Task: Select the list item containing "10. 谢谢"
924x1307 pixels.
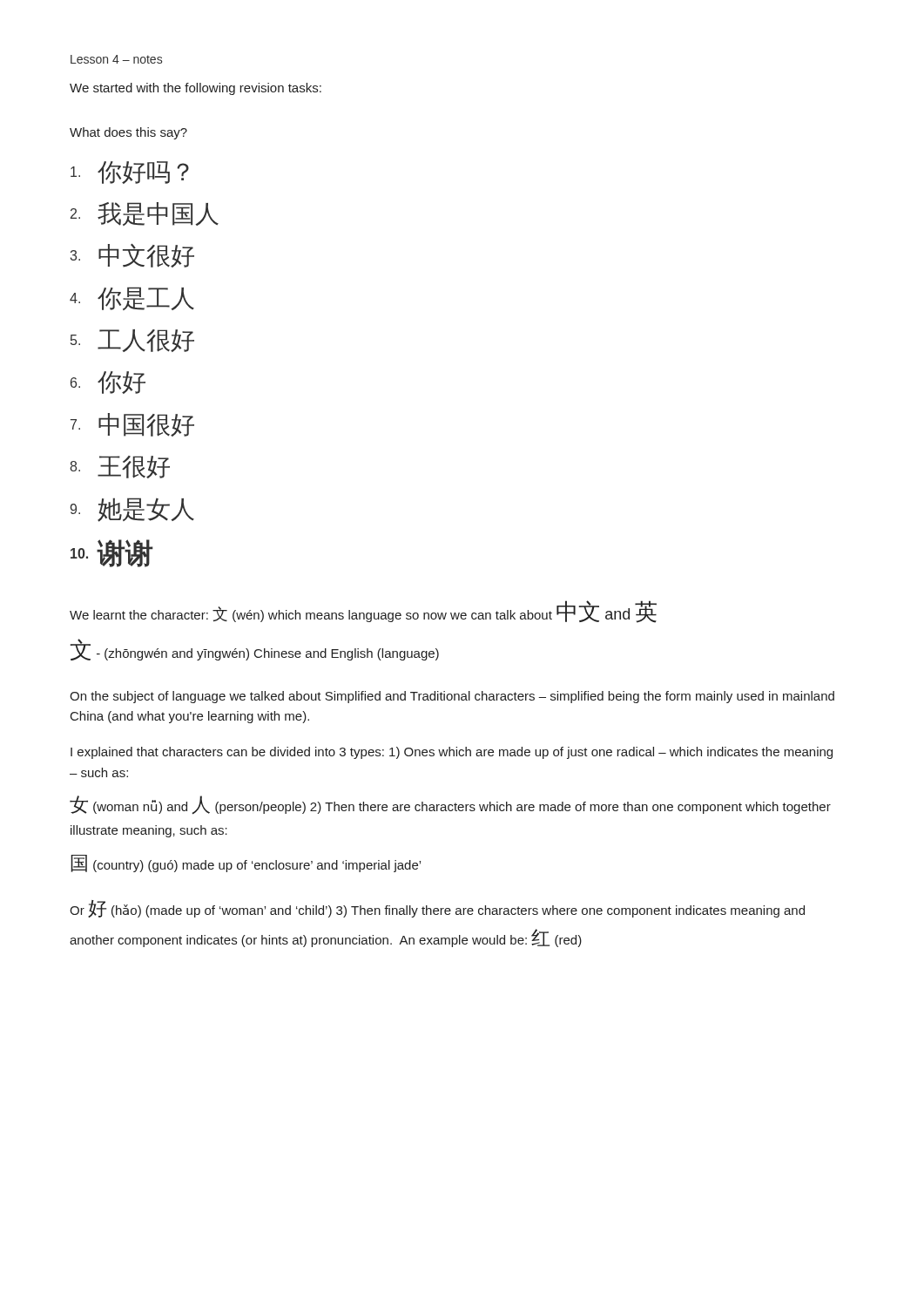Action: [x=111, y=554]
